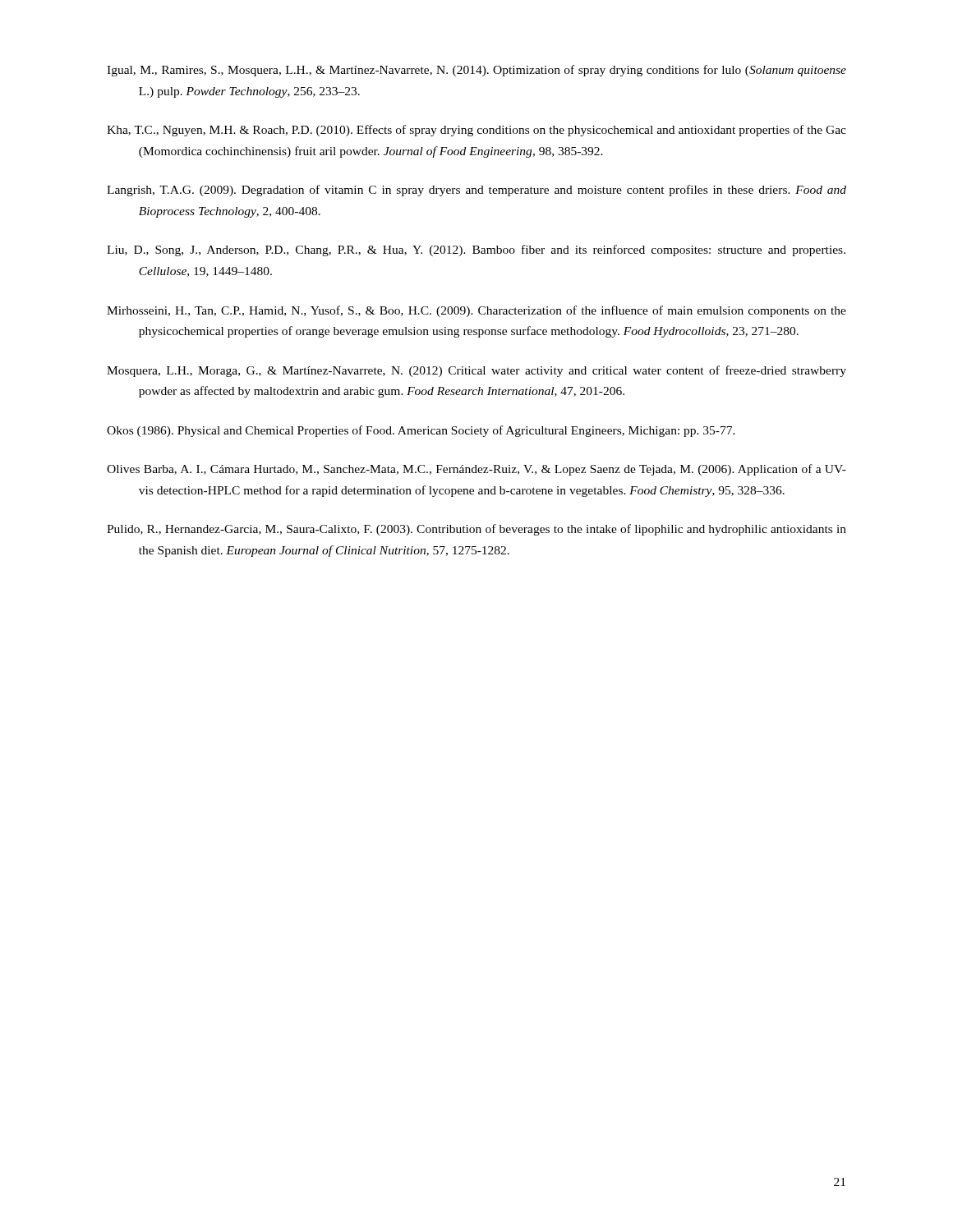Locate the list item with the text "Liu, D., Song, J., Anderson, P.D.,"

click(x=476, y=260)
